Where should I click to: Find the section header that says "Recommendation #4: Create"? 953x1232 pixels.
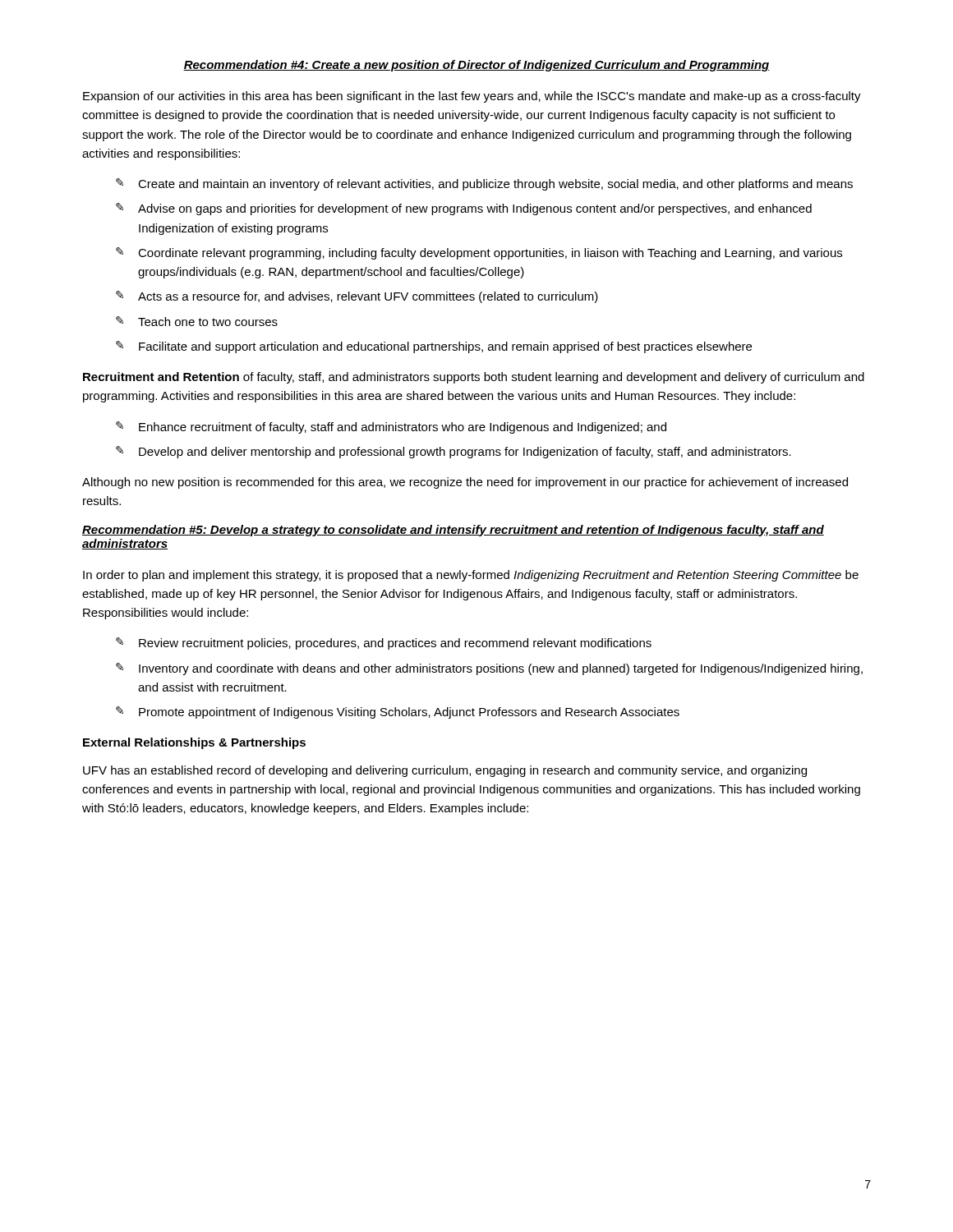476,64
